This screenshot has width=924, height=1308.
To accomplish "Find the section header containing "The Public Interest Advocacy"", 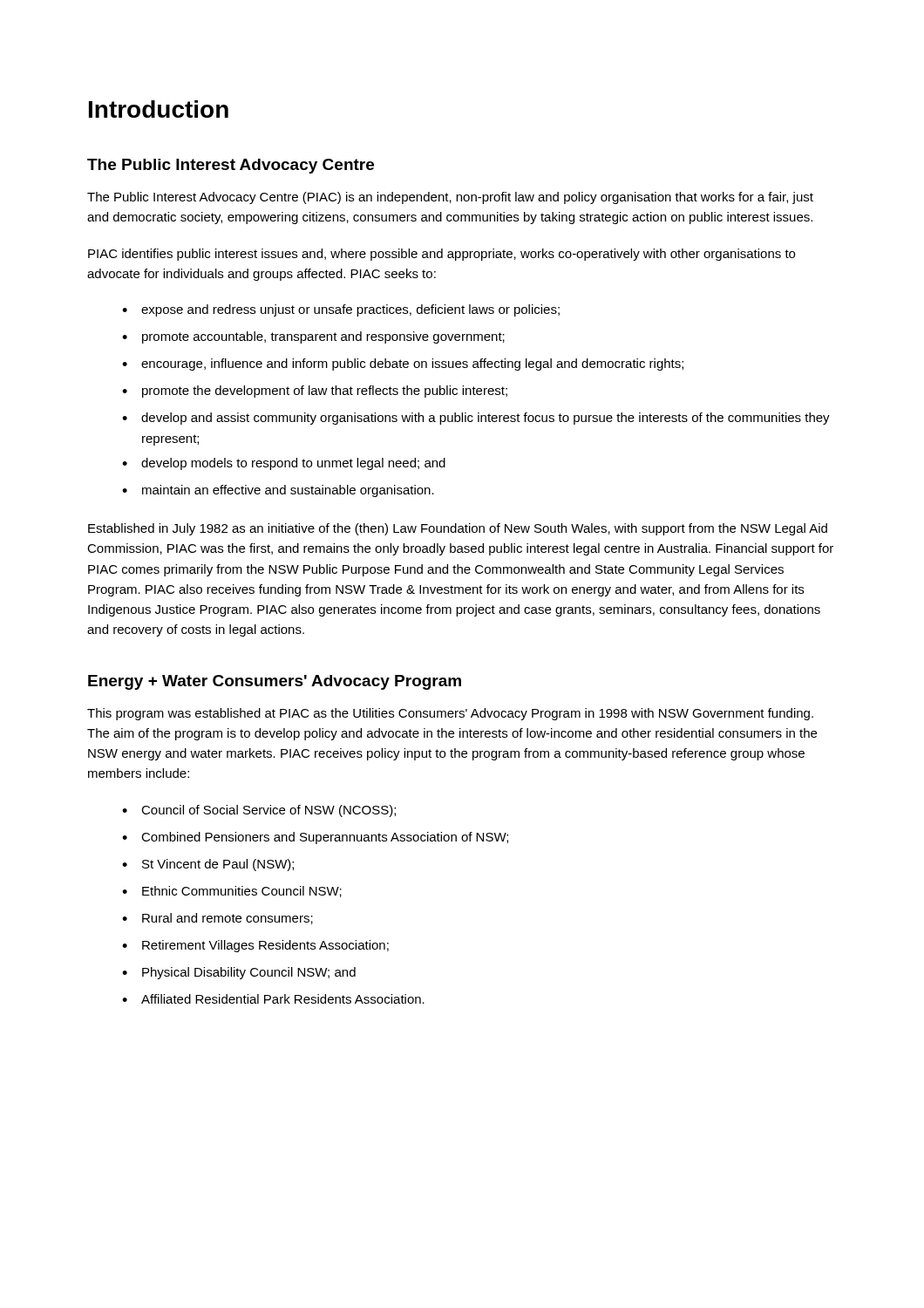I will coord(231,164).
